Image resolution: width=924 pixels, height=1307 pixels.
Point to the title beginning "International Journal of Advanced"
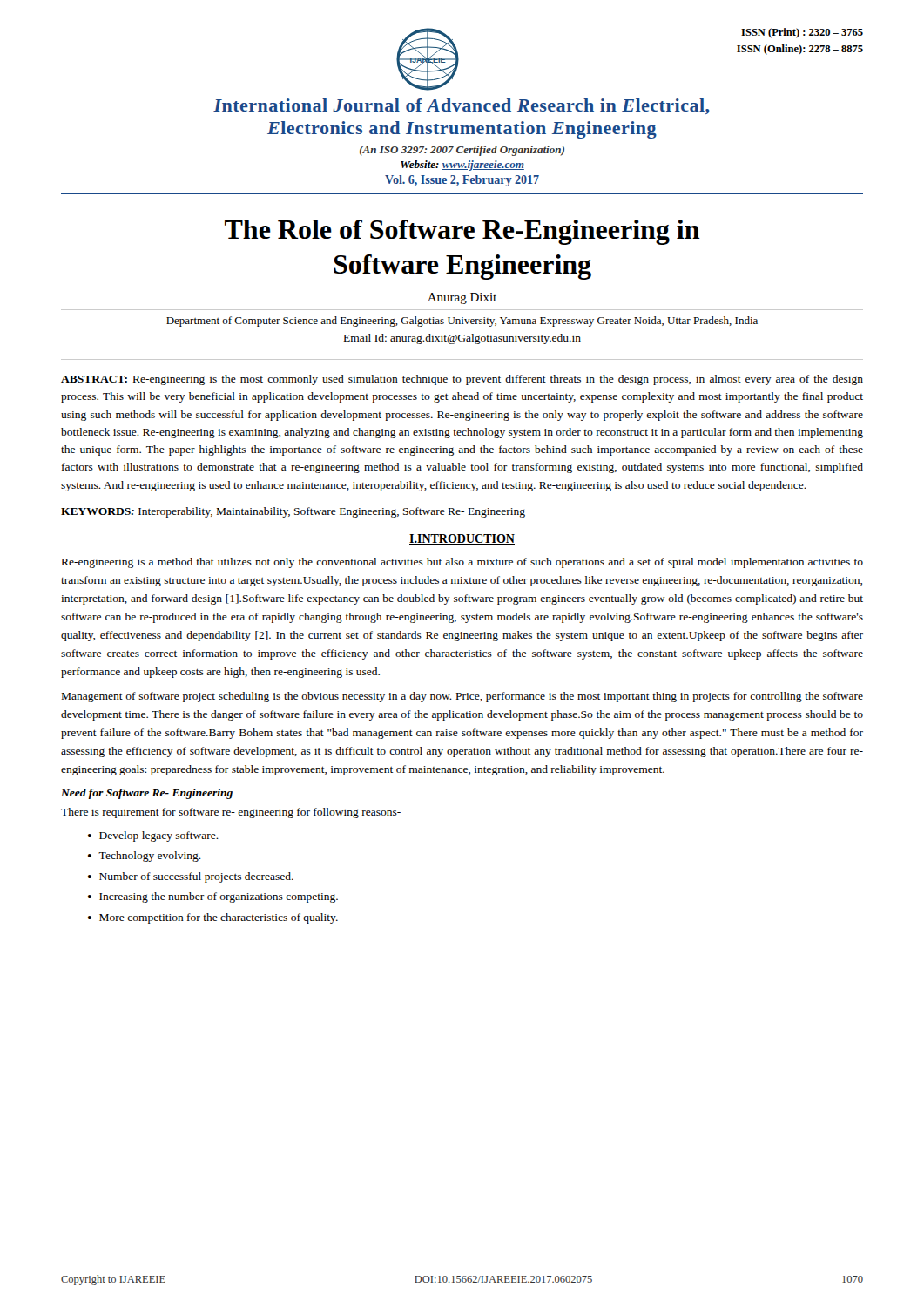point(462,117)
